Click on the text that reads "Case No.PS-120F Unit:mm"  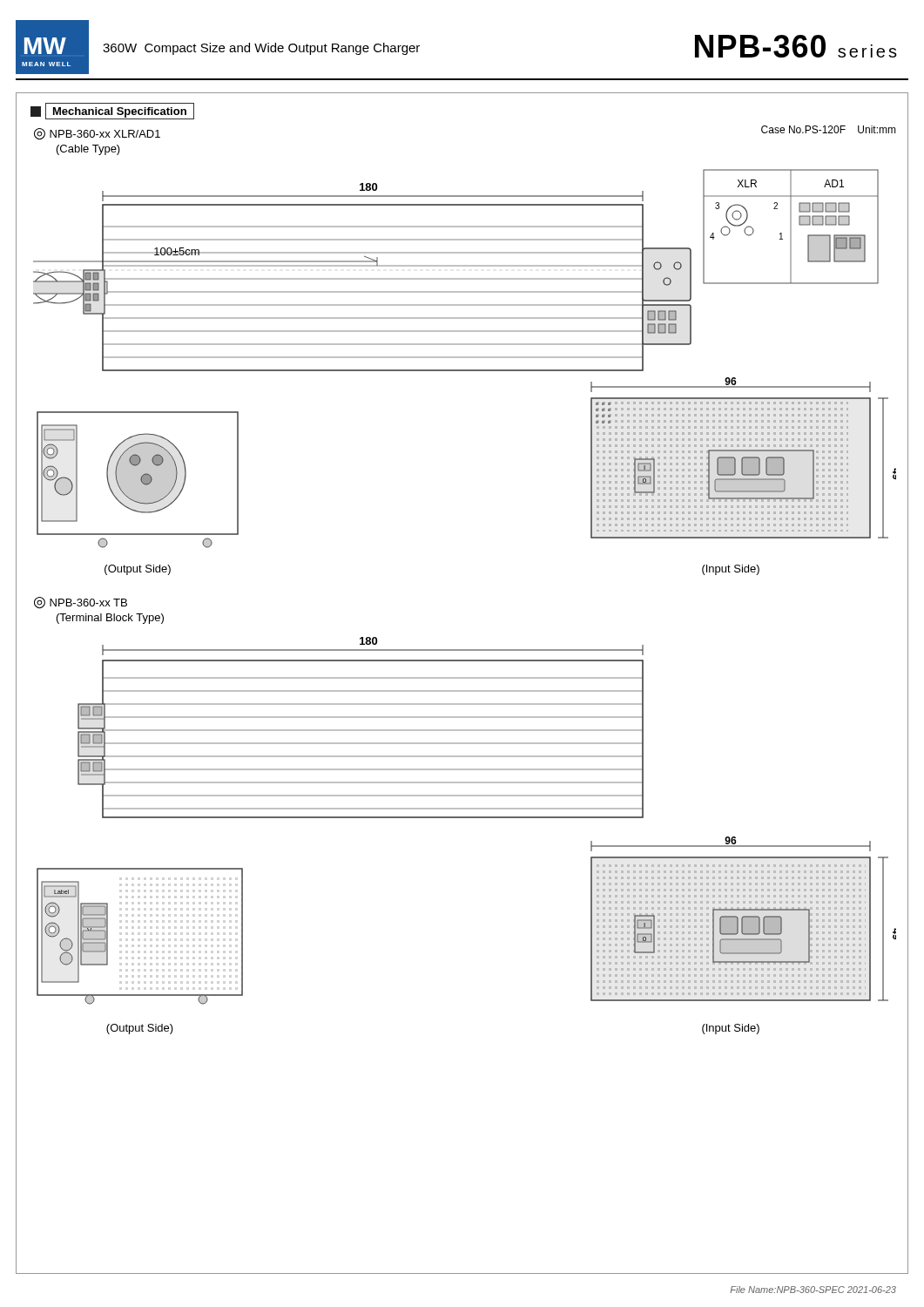(x=828, y=130)
